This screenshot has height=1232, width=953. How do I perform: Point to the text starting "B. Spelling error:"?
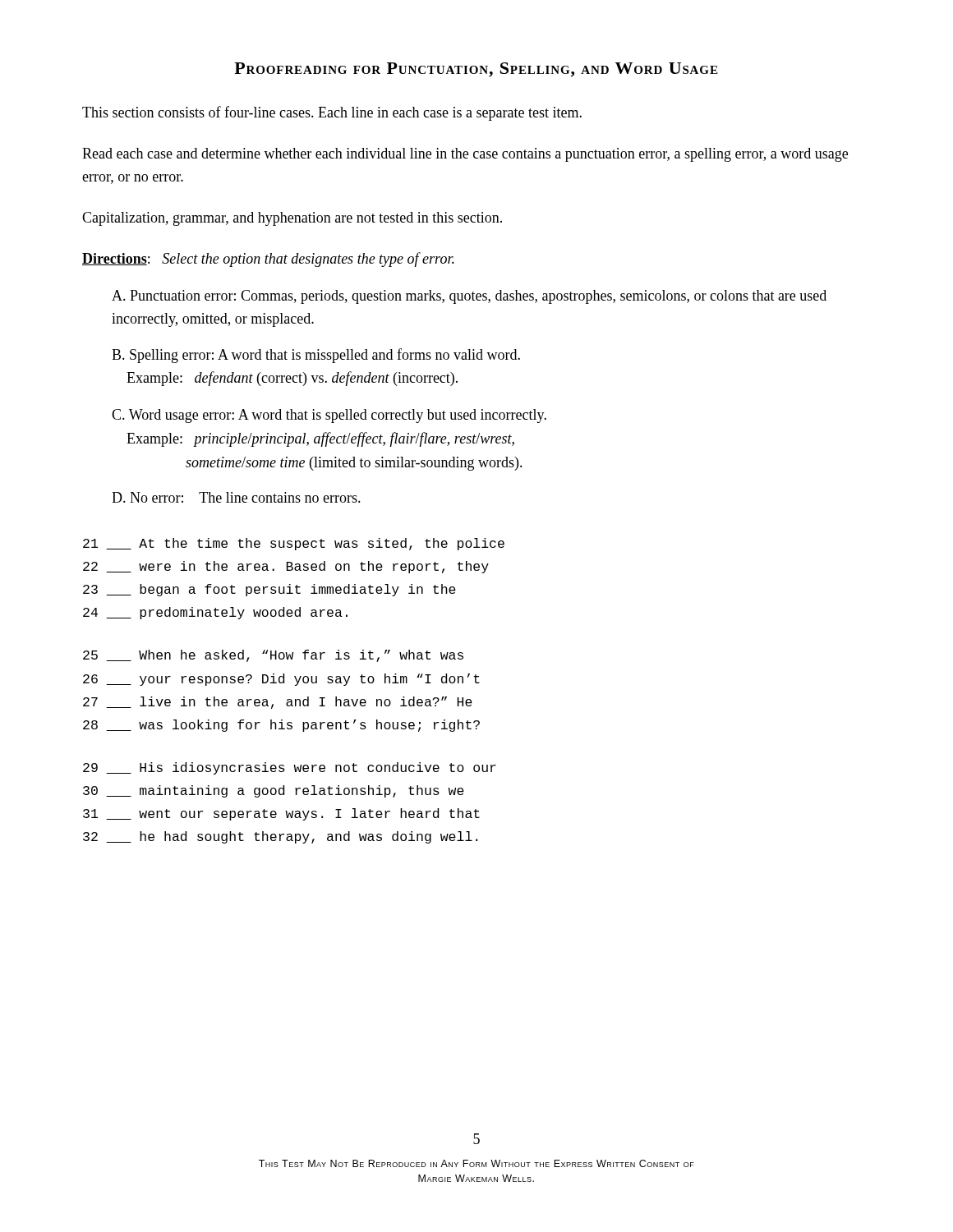click(x=316, y=366)
